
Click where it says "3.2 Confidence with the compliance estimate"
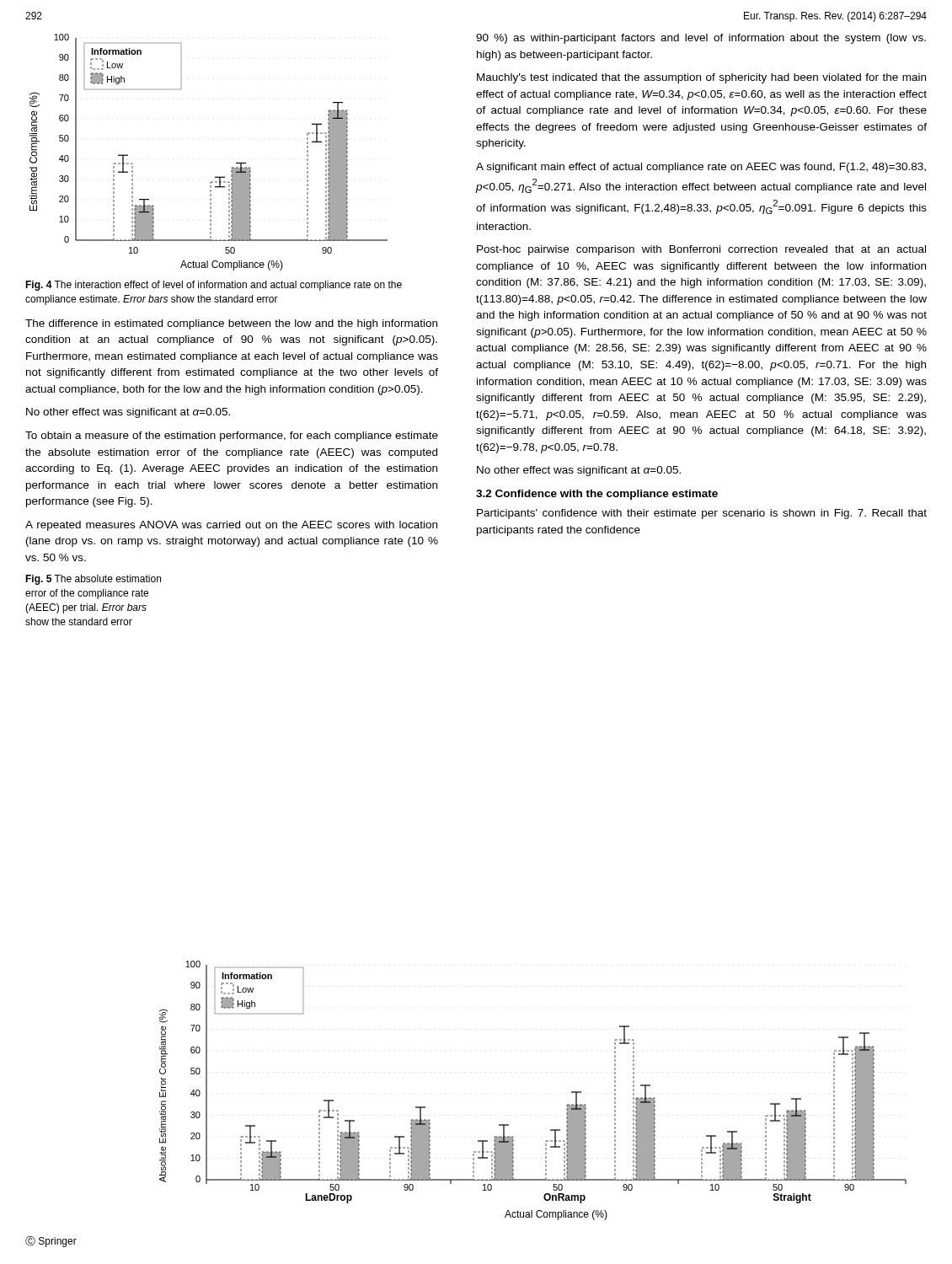[597, 493]
